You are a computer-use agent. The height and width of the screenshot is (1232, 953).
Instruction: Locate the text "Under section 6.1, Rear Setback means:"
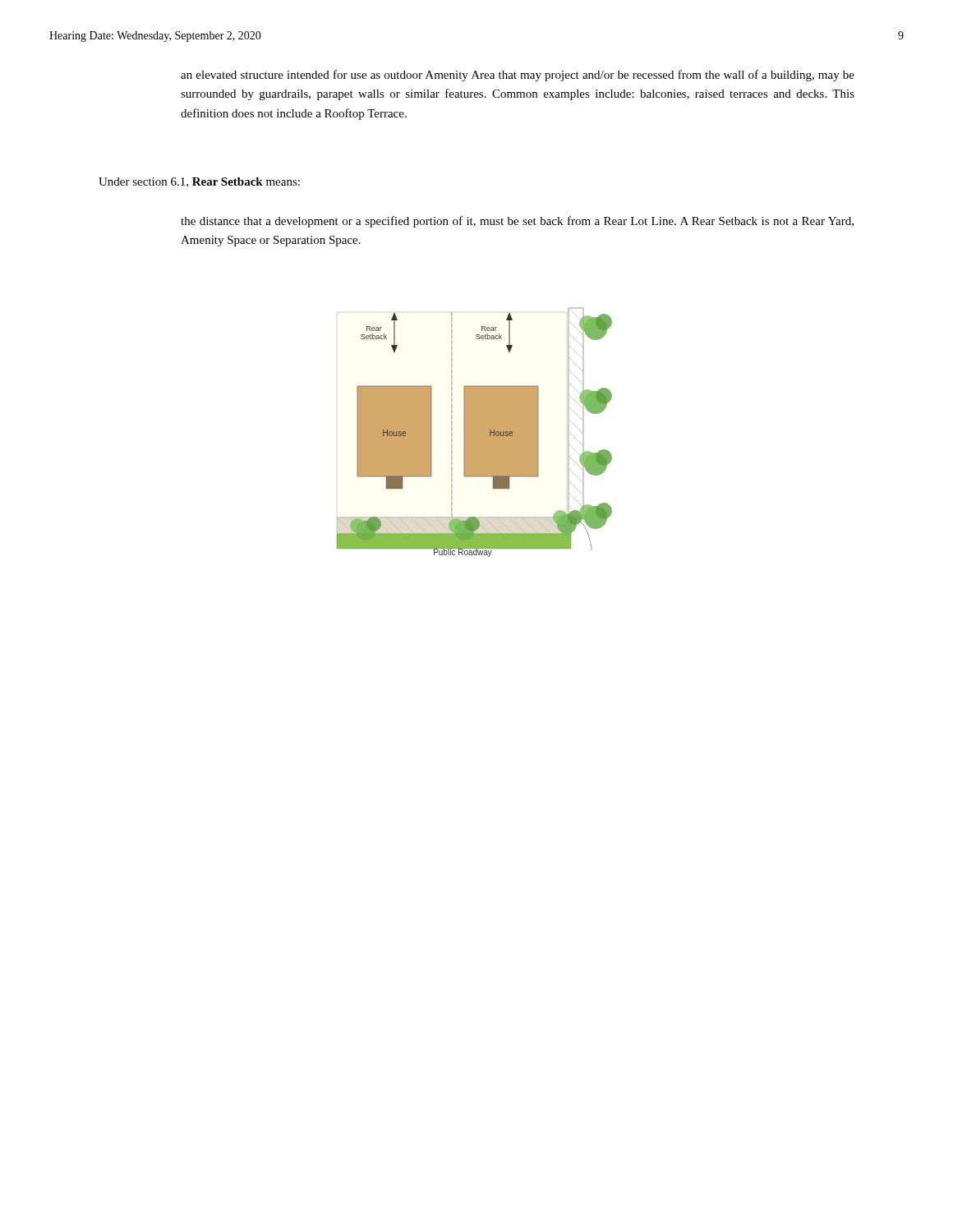coord(200,182)
